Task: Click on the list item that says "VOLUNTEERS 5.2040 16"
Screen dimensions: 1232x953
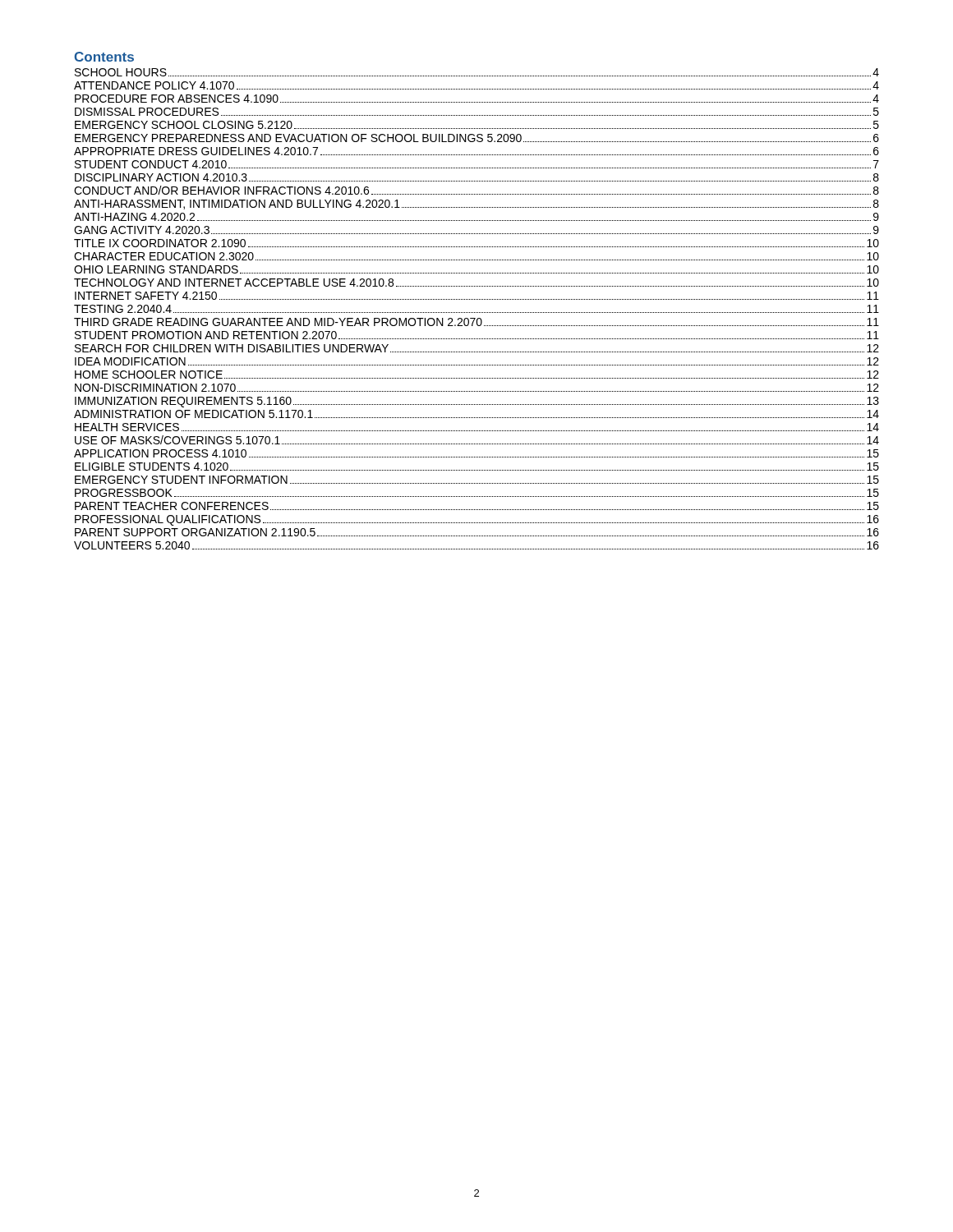Action: (476, 545)
